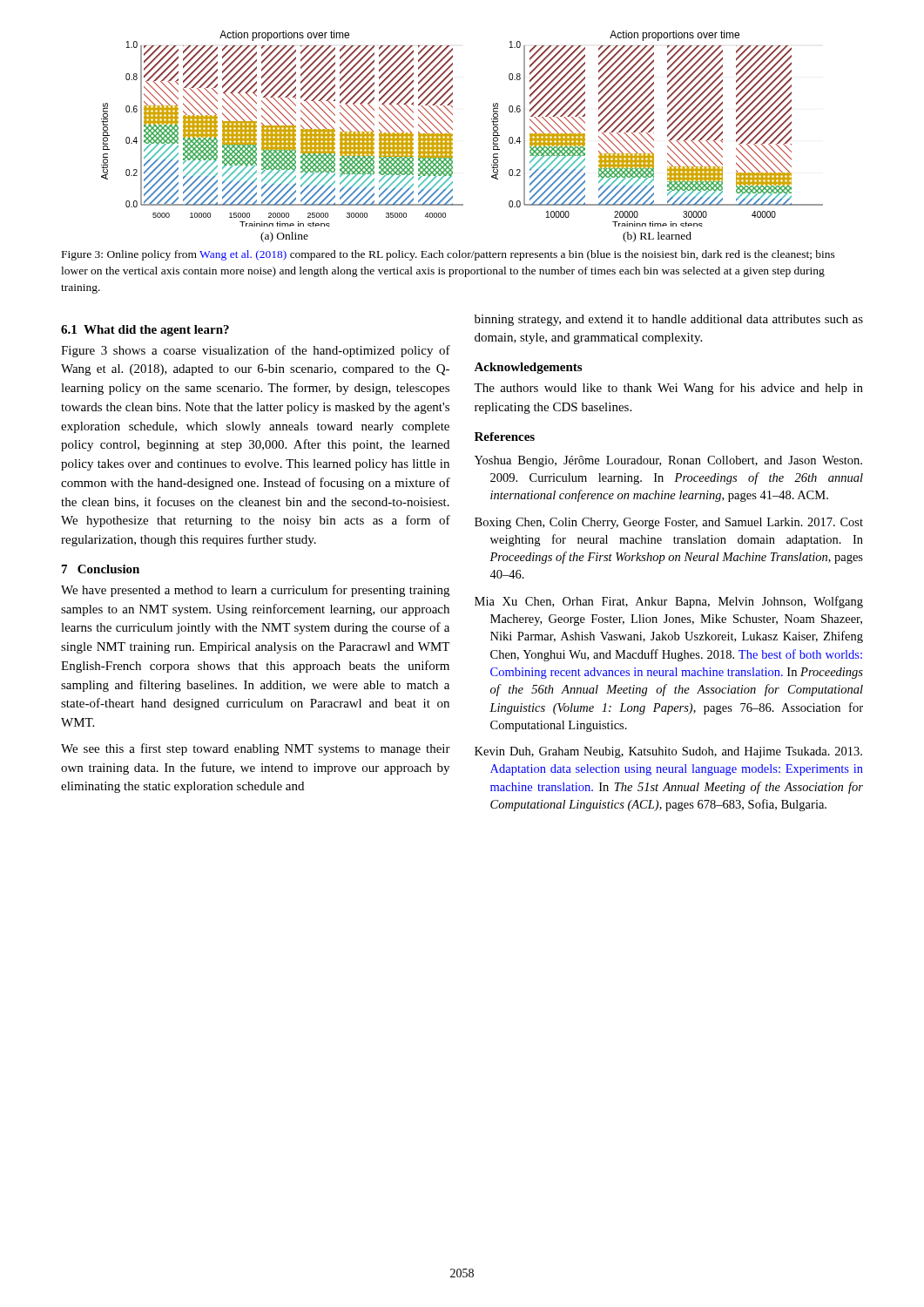Screen dimensions: 1307x924
Task: Click the passage that begins "Figure 3 shows a"
Action: [x=255, y=445]
